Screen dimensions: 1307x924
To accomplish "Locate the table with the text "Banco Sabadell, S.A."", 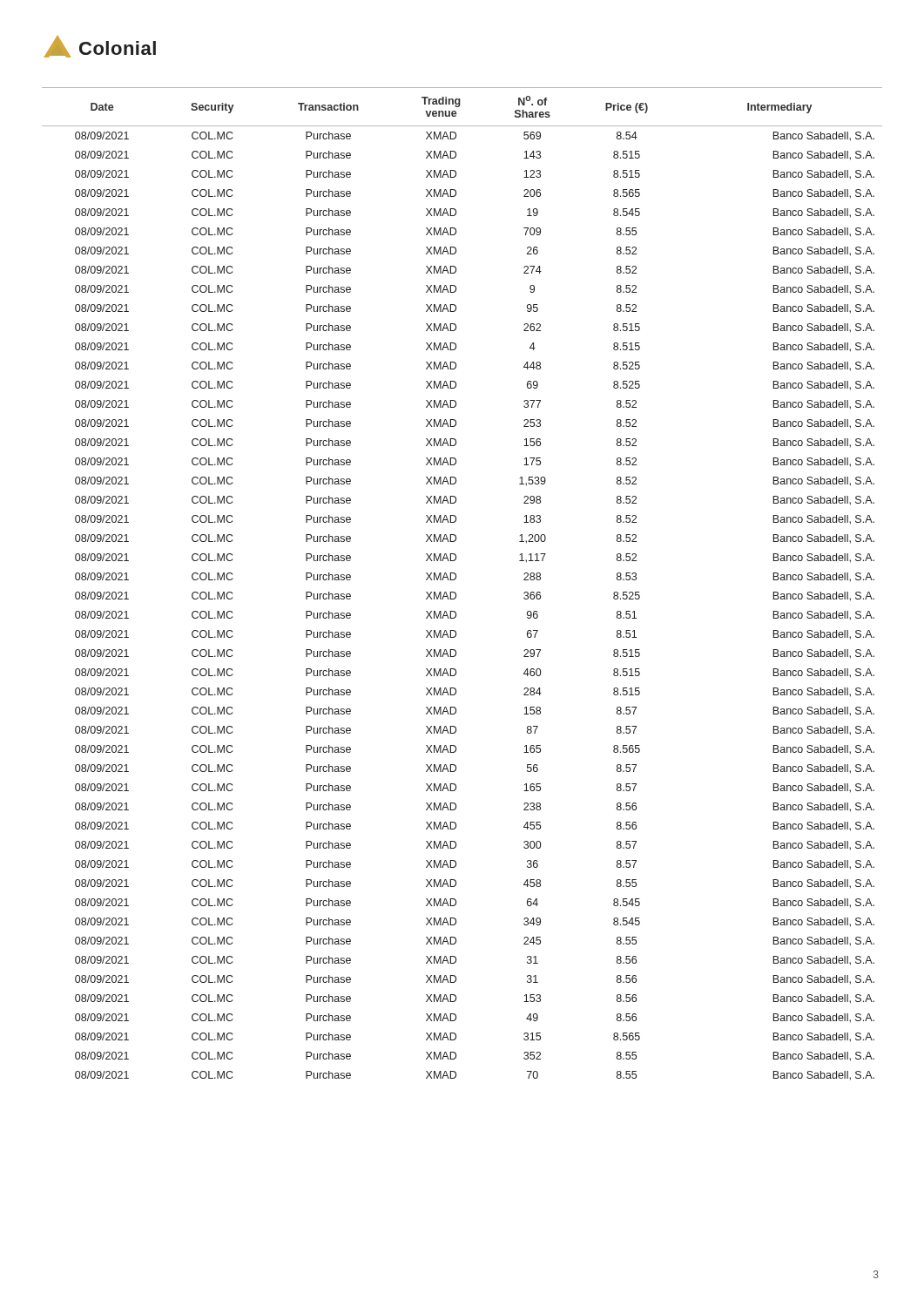I will 462,586.
